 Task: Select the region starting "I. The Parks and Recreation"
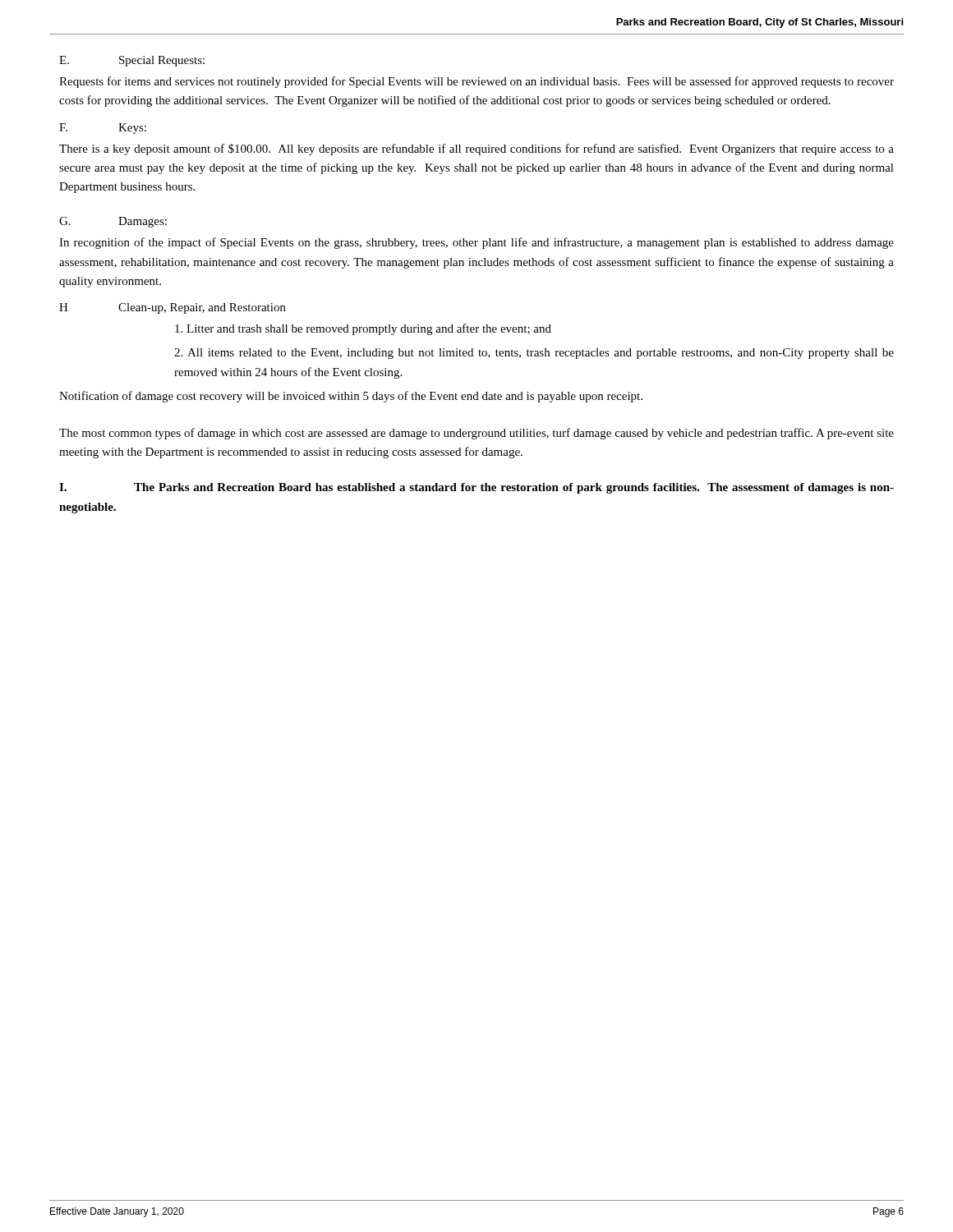pos(476,496)
